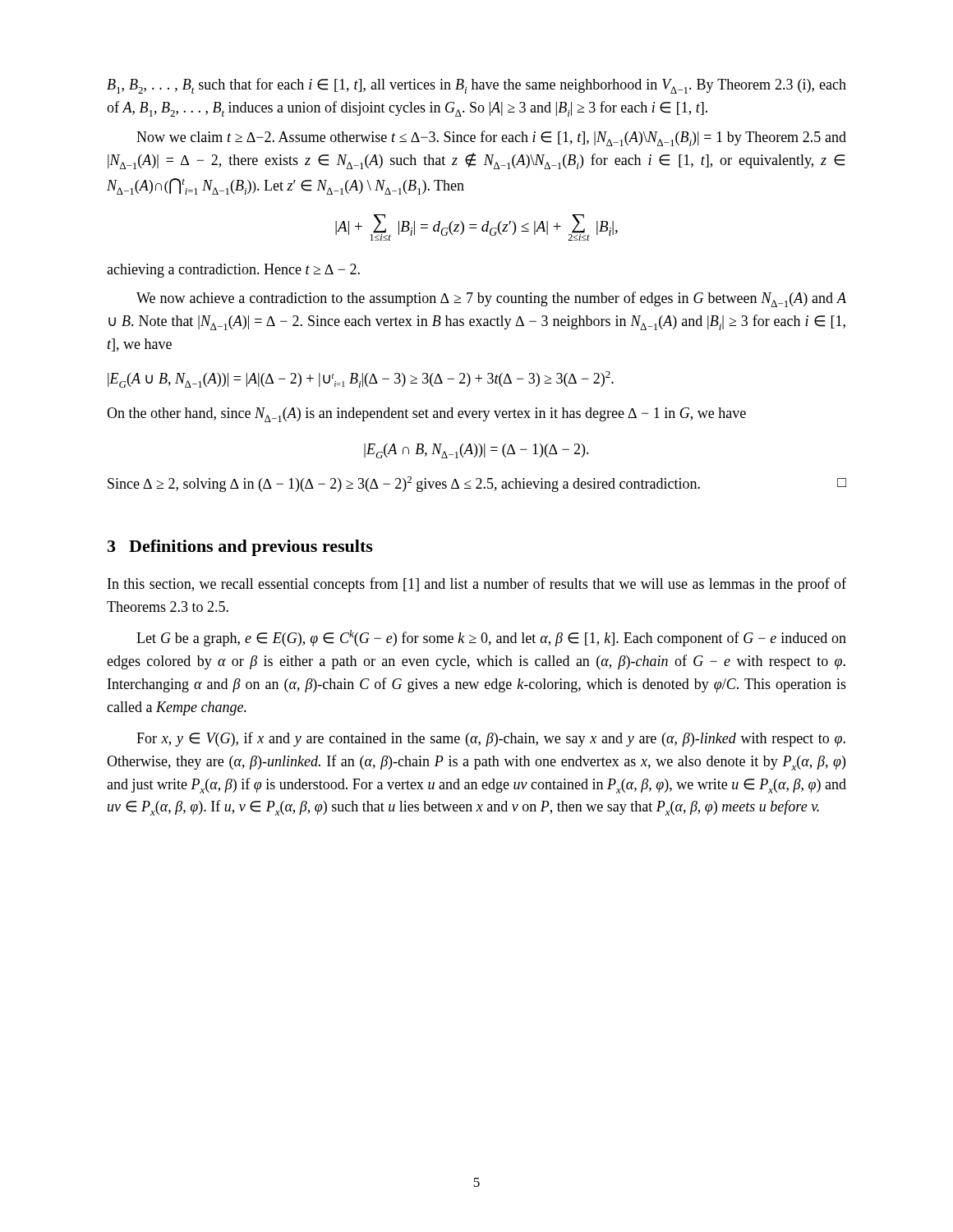953x1232 pixels.
Task: Find the block on this page that starts "Let G be a graph, e"
Action: 476,674
